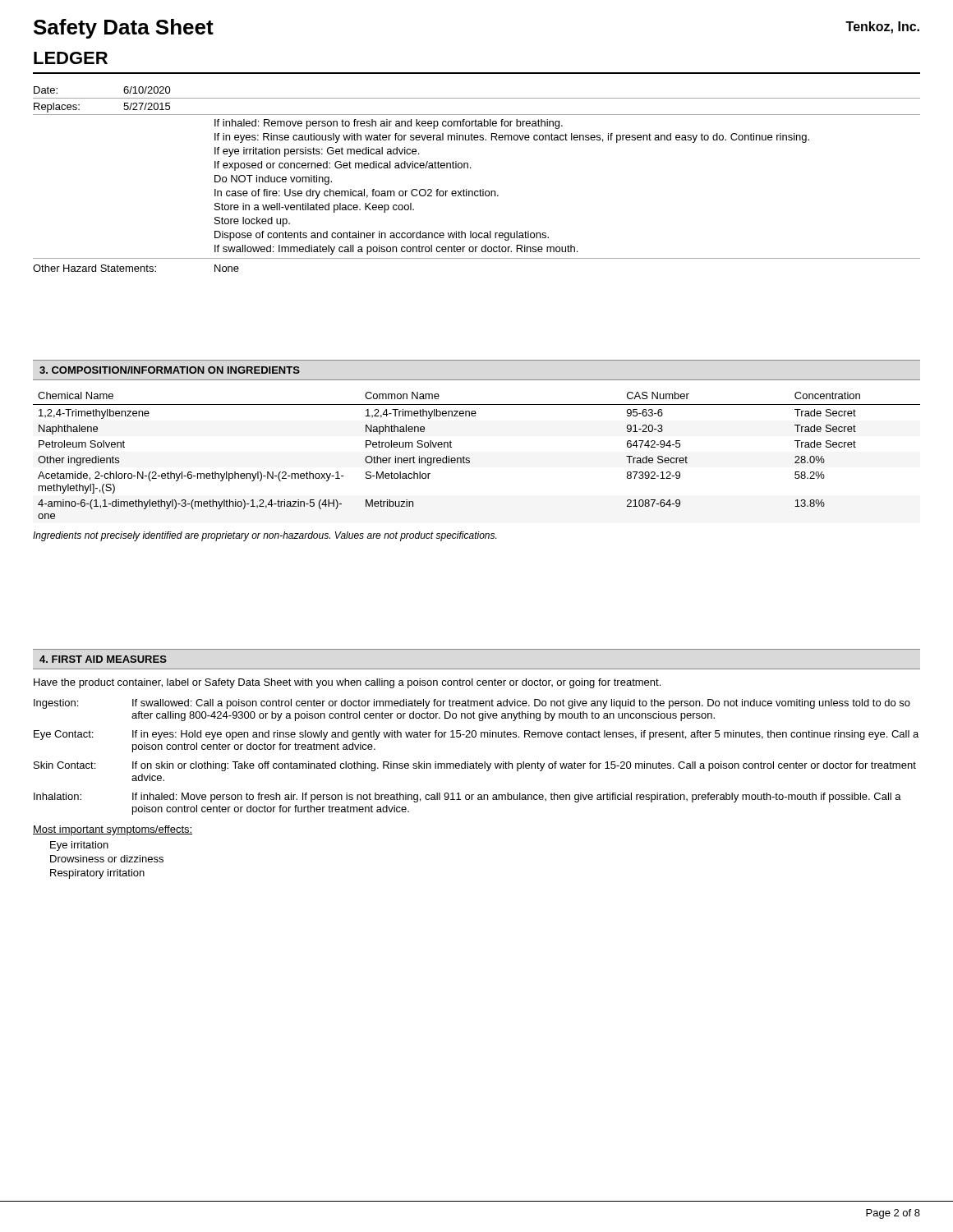Find the block on this page that starts "If exposed or concerned:"

[252, 165]
